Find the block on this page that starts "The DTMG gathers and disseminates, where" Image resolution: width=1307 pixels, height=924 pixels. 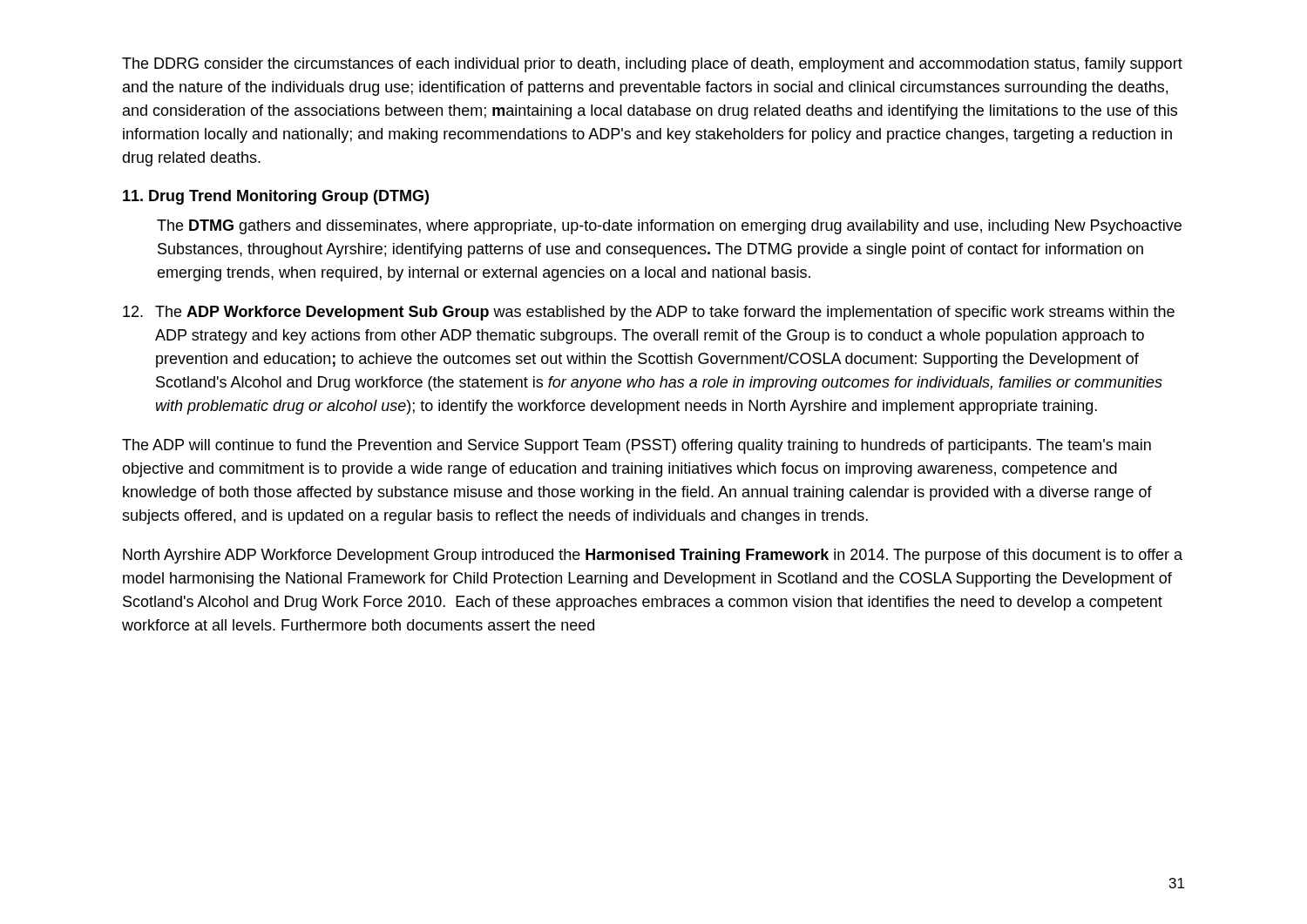point(669,249)
